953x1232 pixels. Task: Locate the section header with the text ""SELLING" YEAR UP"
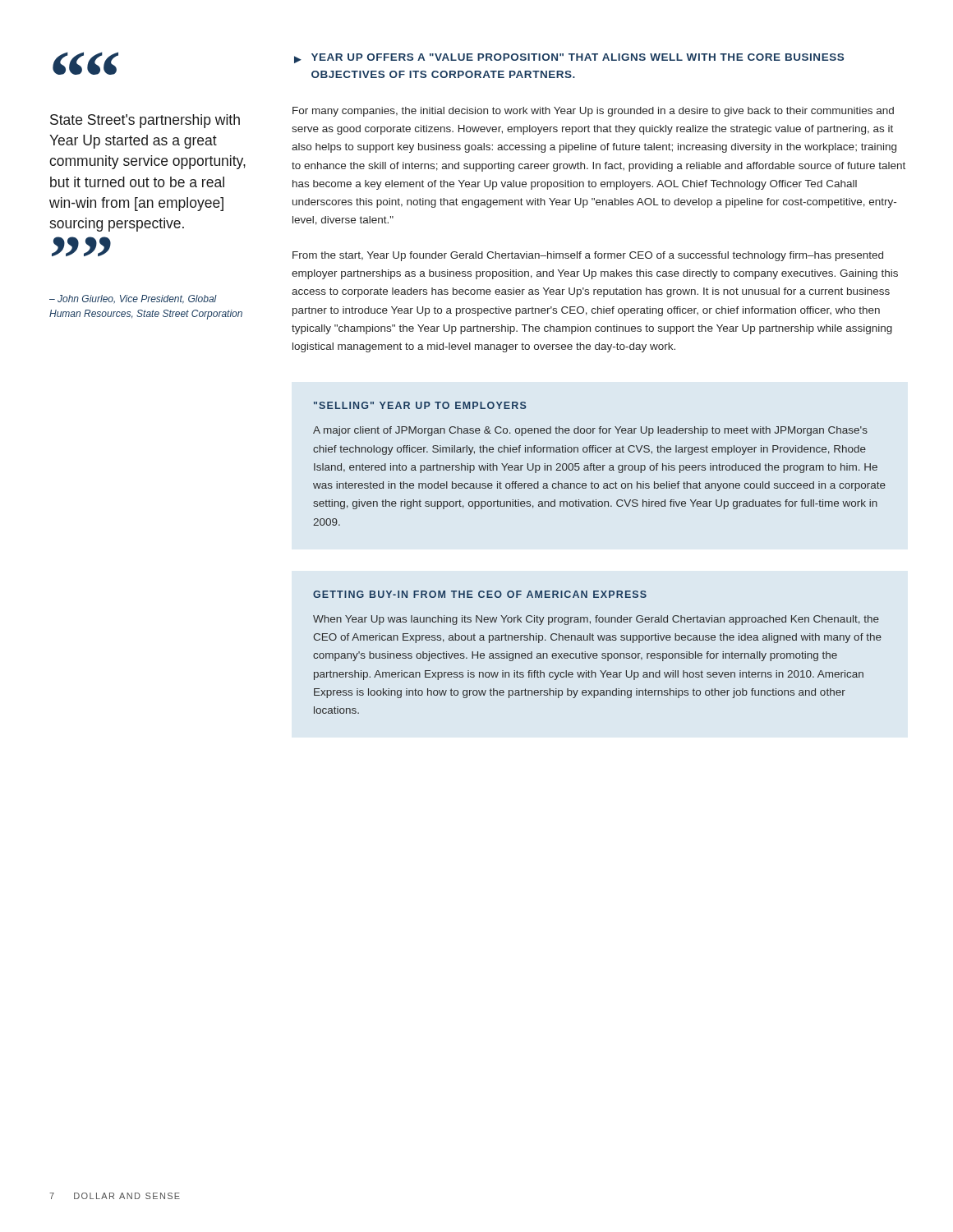tap(600, 466)
